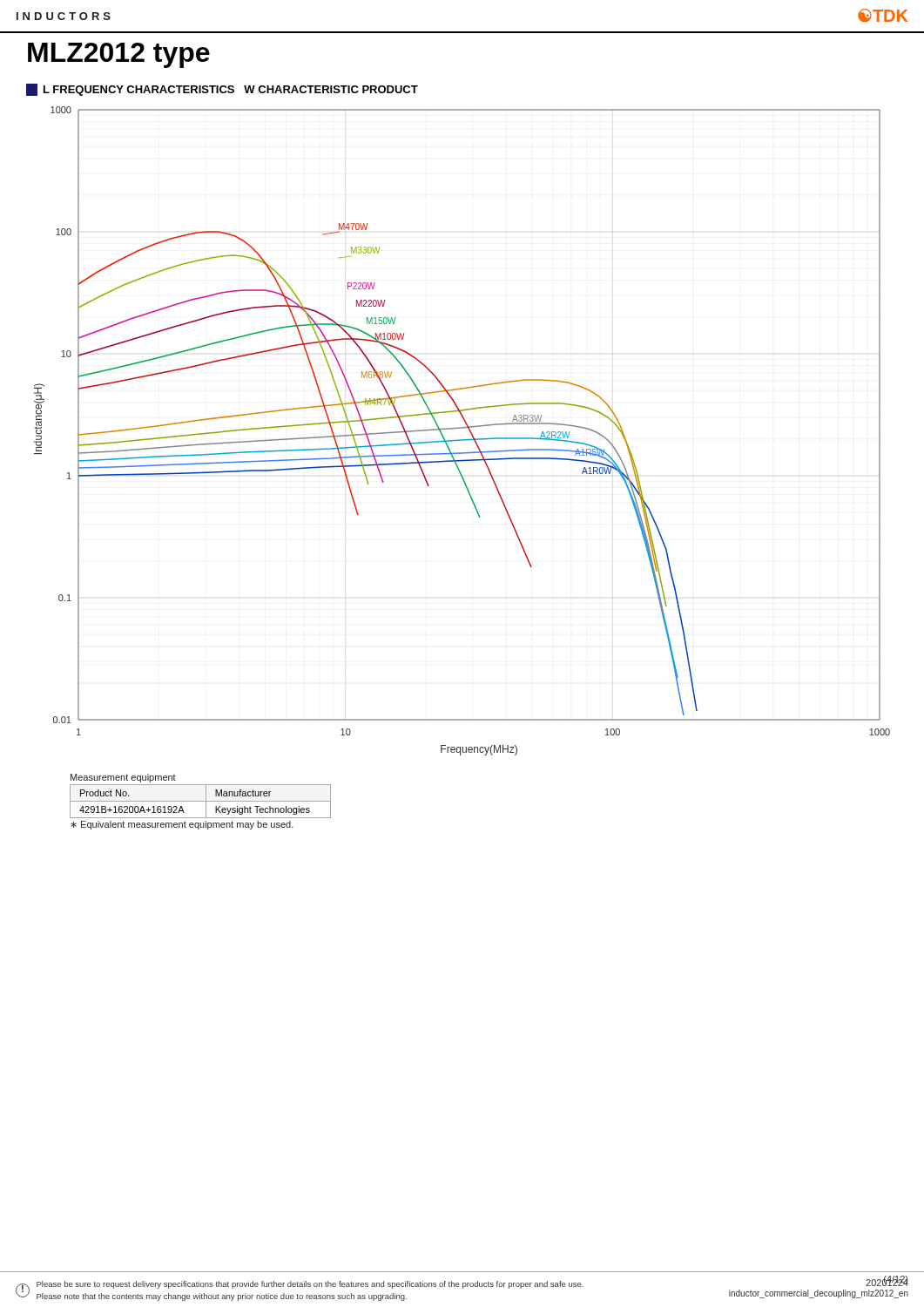Screen dimensions: 1307x924
Task: Locate the title containing "MLZ2012 type"
Action: point(118,53)
